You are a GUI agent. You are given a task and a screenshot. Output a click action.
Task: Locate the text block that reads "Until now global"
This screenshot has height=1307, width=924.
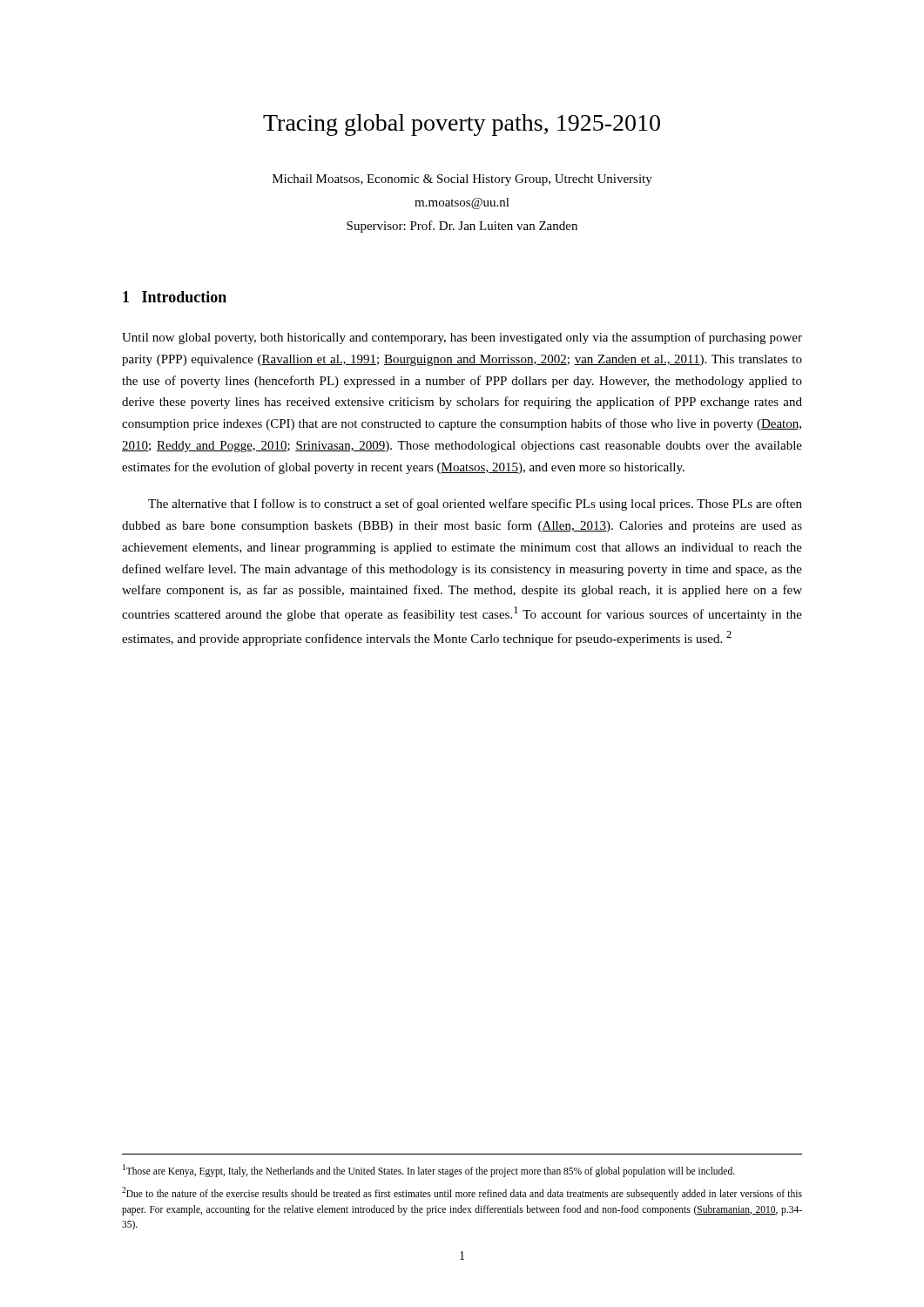(x=462, y=402)
